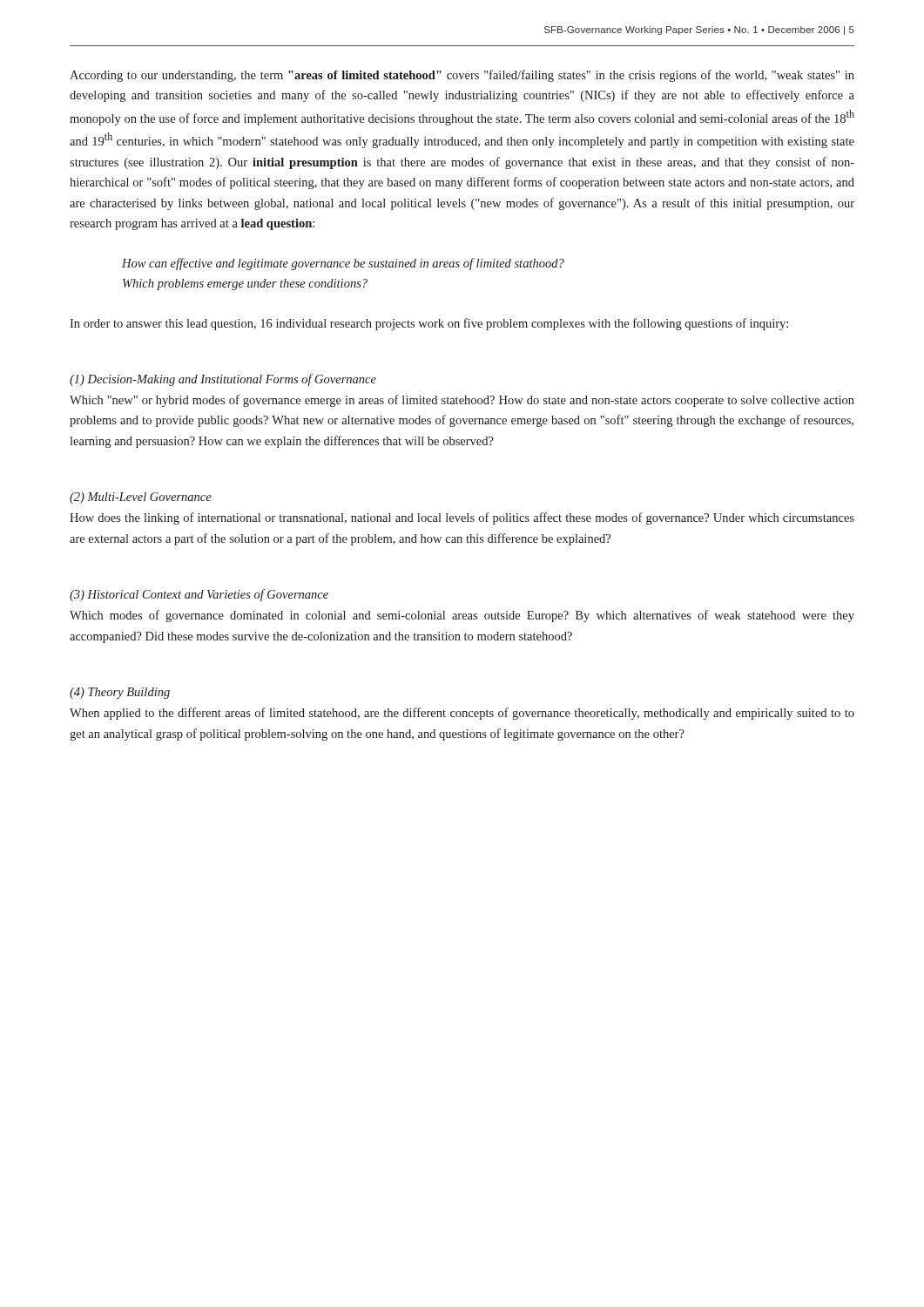Find the section header with the text "(1) Decision-Making and"

pos(223,379)
